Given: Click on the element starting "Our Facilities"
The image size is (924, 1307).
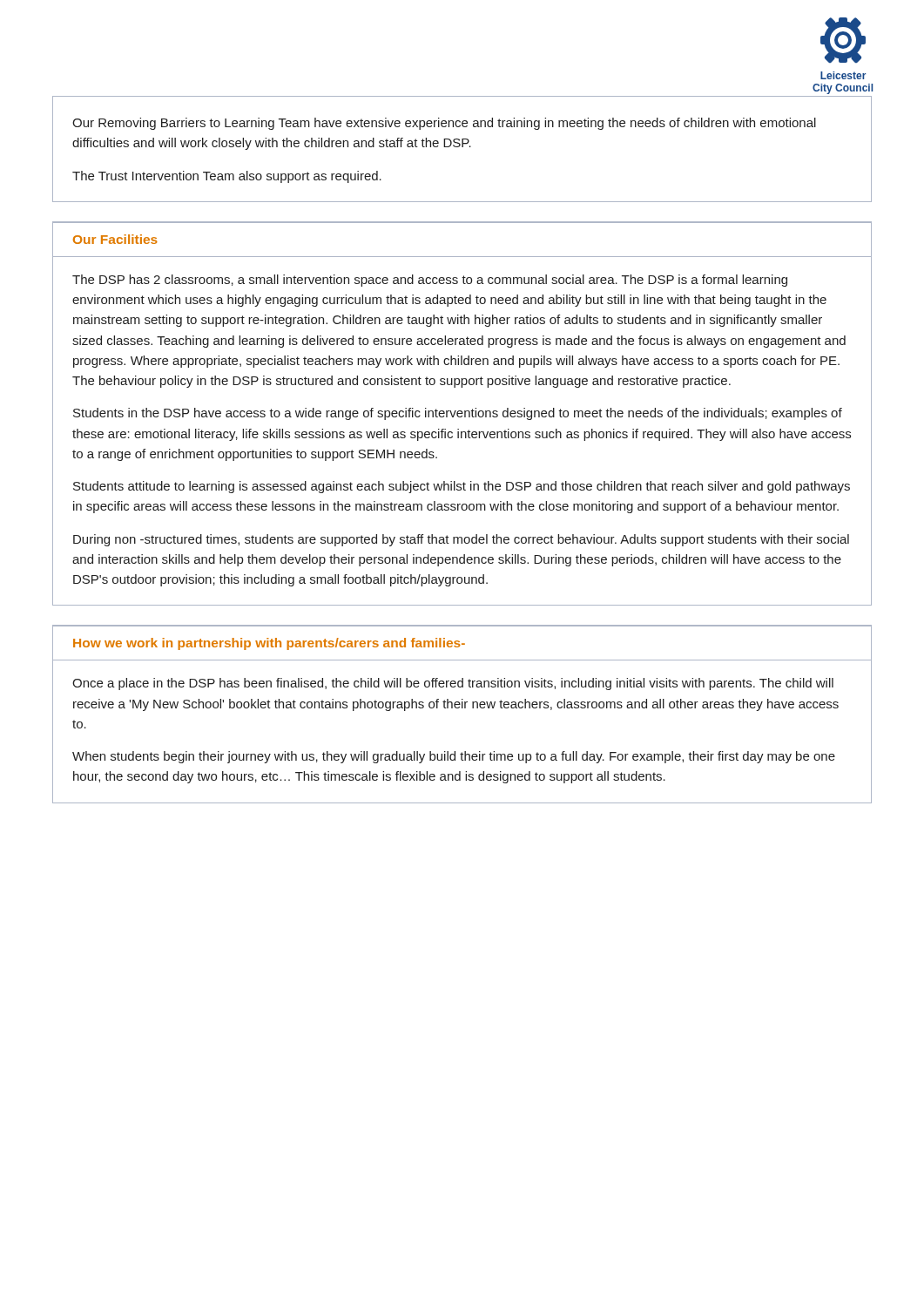Looking at the screenshot, I should (x=115, y=239).
